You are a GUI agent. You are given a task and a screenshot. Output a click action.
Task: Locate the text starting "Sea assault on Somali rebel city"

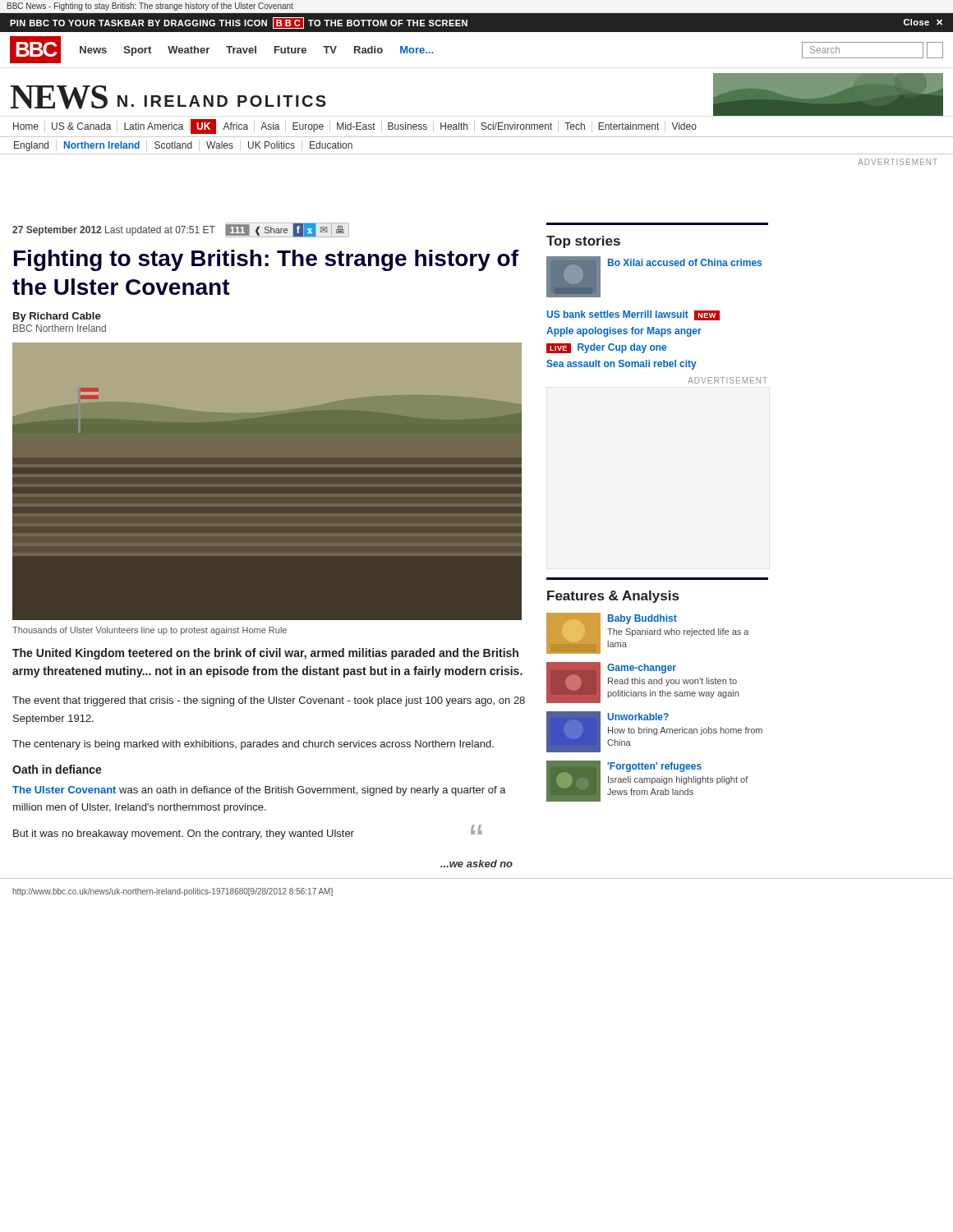pos(621,364)
